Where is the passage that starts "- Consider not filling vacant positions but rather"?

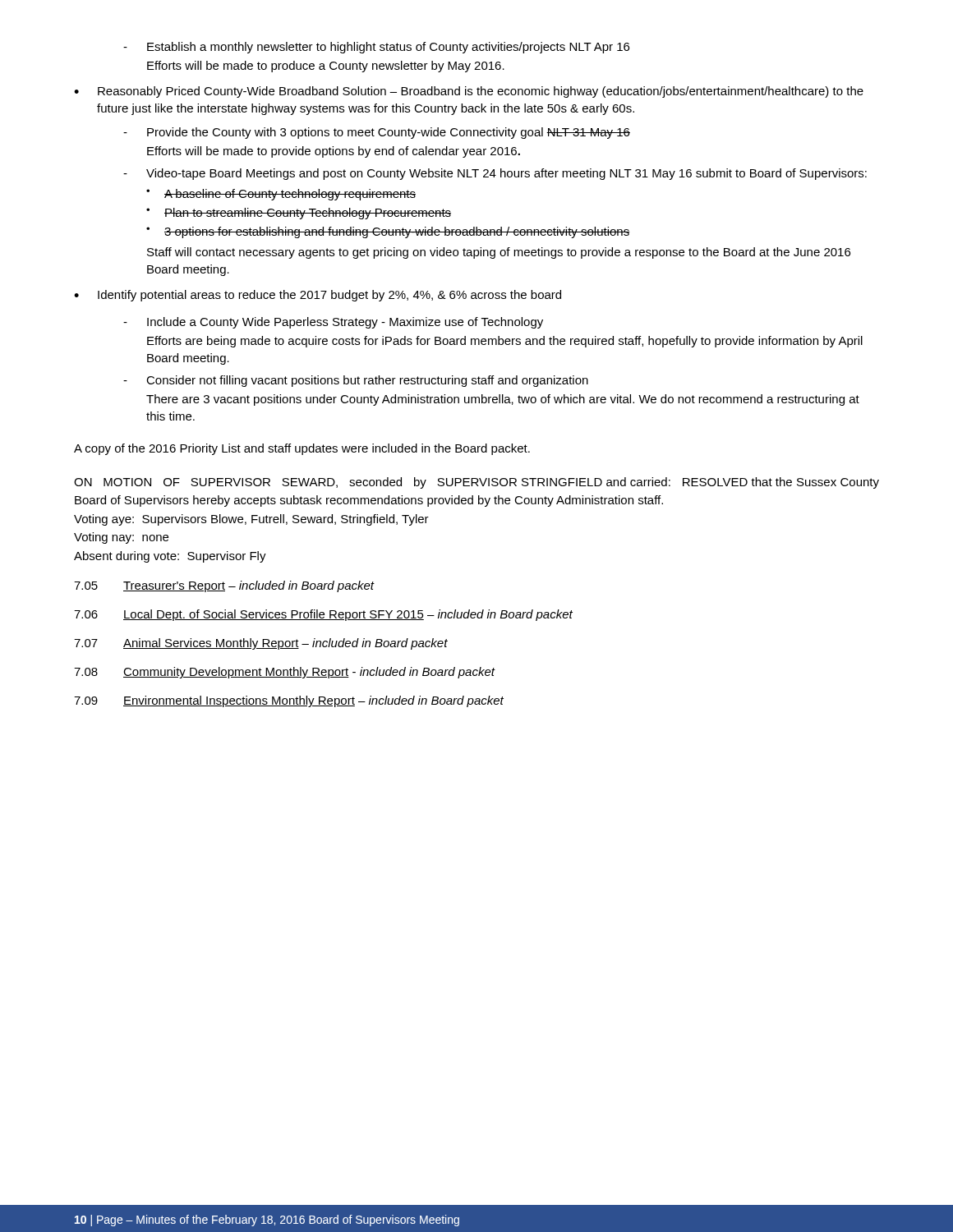501,399
